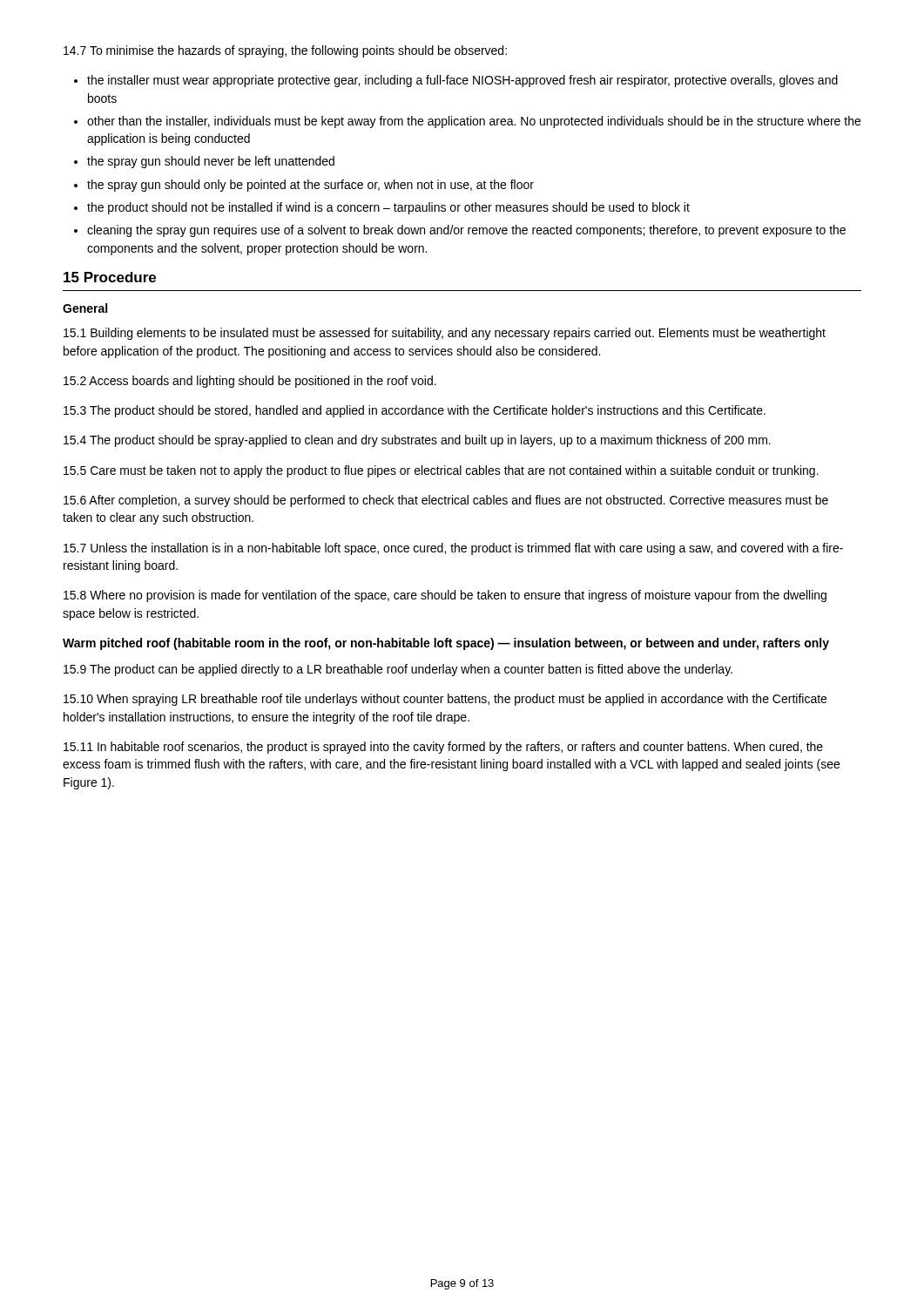Image resolution: width=924 pixels, height=1307 pixels.
Task: Locate the text block with the text "11 In habitable"
Action: 451,764
